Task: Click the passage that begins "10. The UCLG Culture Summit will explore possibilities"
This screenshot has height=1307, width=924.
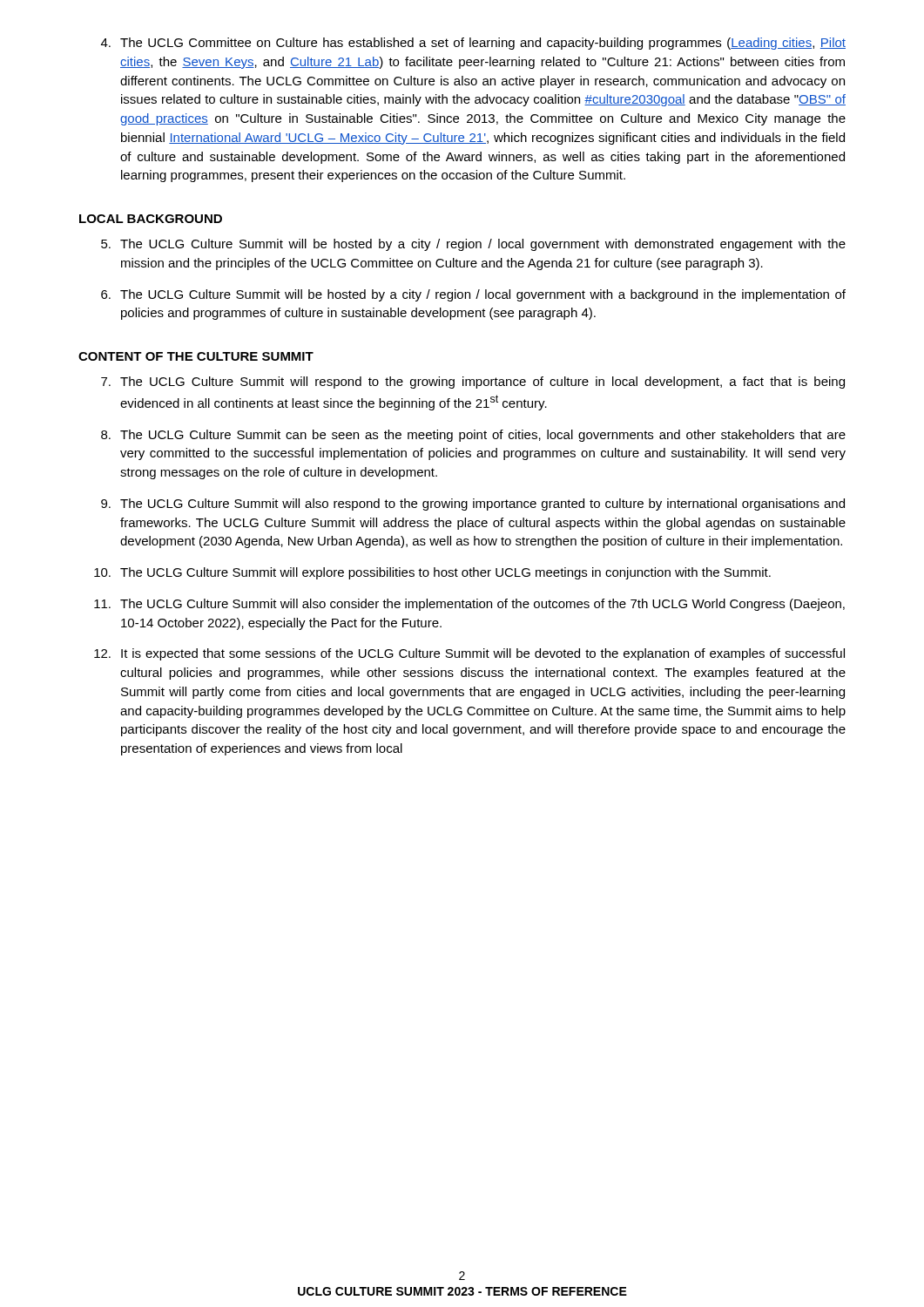Action: (462, 572)
